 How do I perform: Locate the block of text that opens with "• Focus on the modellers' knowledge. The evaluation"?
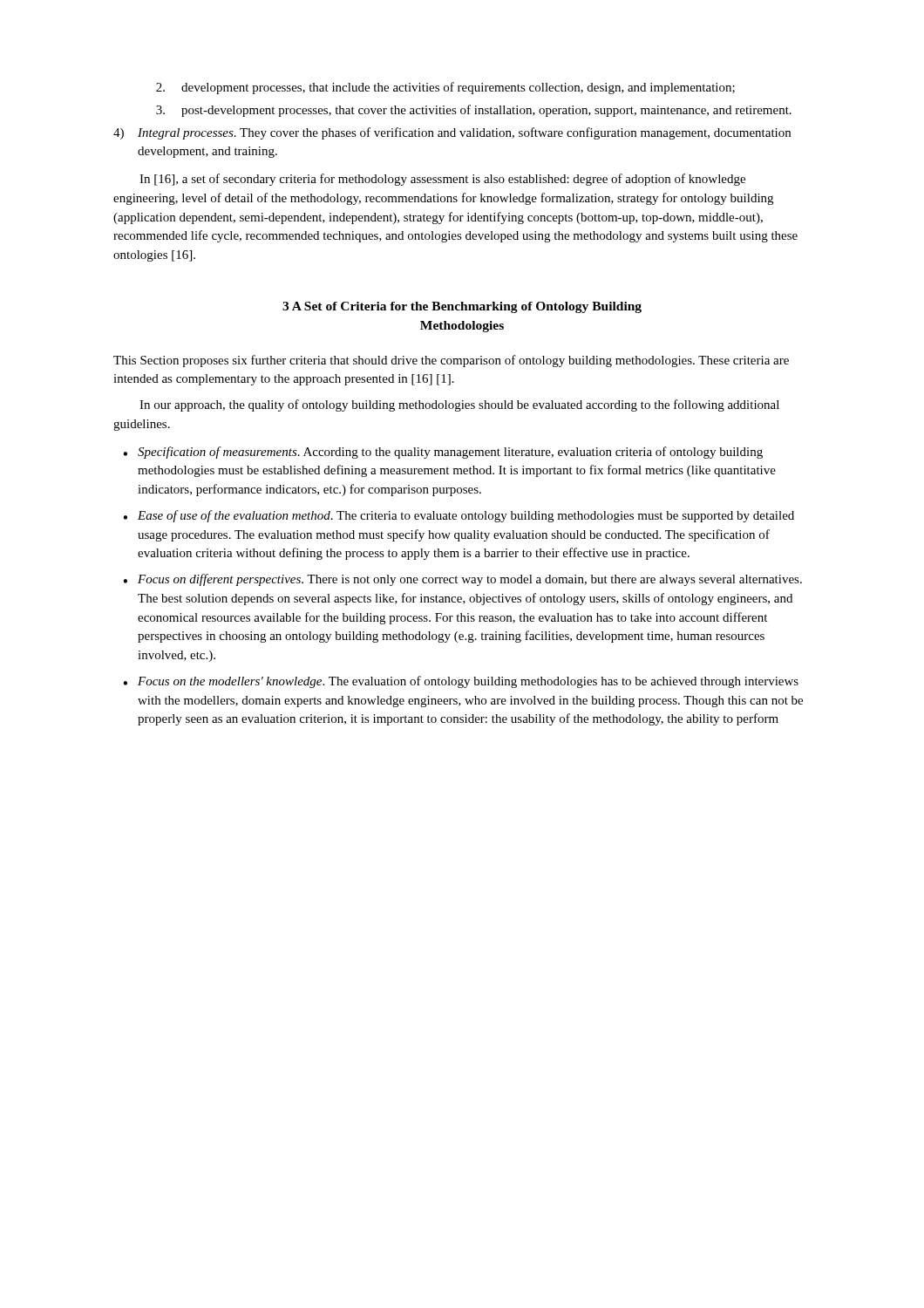462,701
